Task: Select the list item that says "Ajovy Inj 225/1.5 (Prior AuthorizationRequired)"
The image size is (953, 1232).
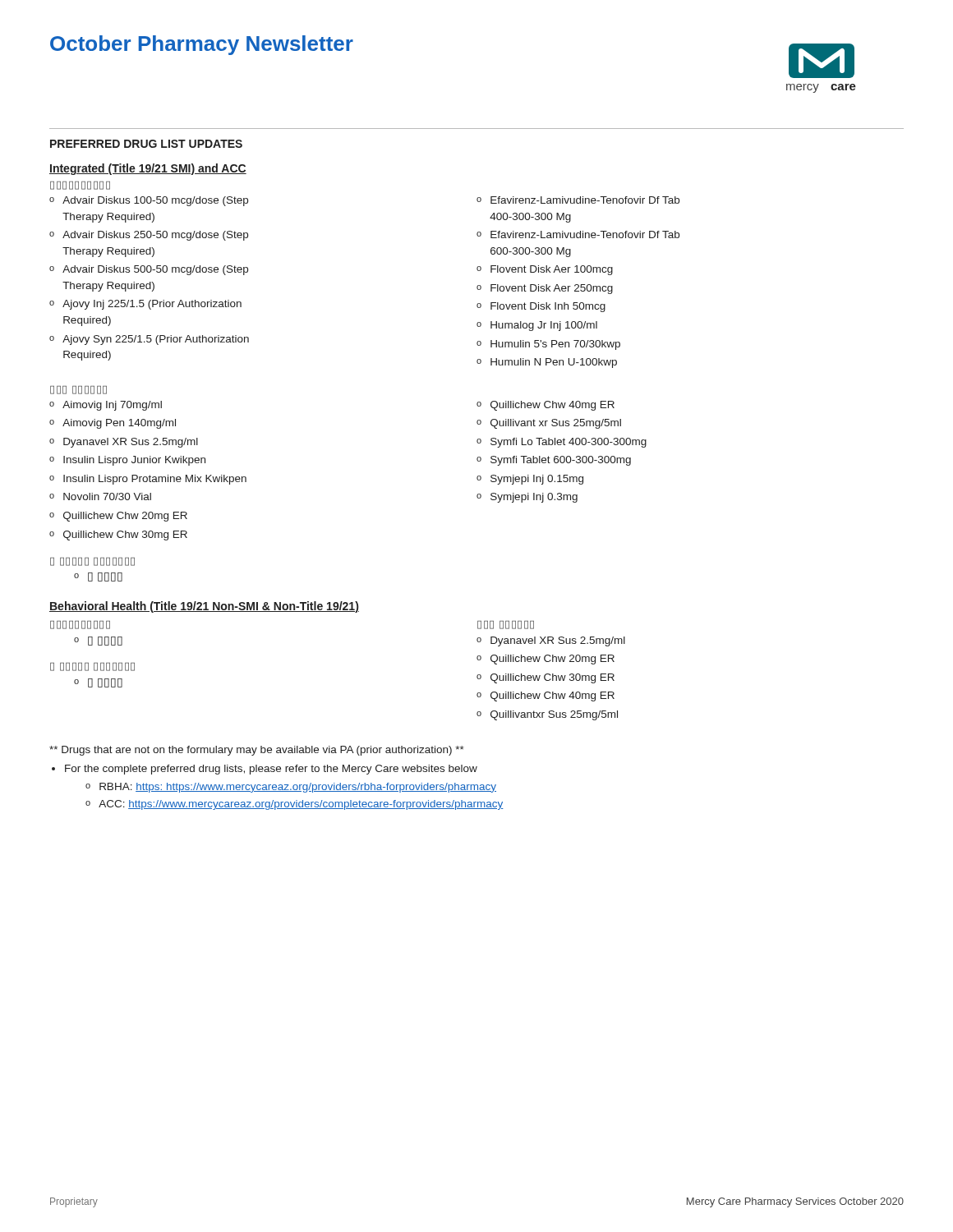Action: click(x=152, y=312)
